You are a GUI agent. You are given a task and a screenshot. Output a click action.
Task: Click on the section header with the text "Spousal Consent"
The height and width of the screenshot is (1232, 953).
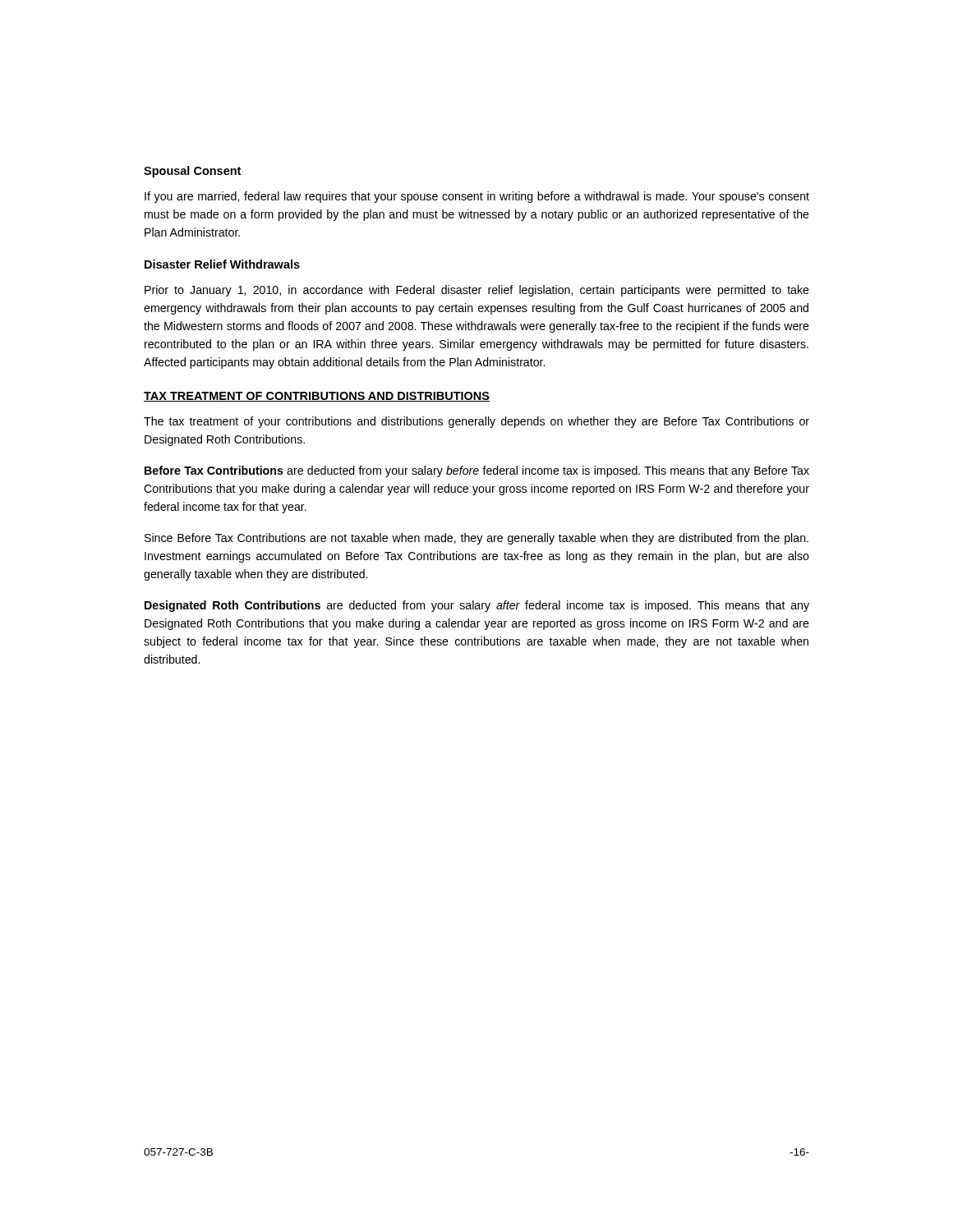[192, 171]
